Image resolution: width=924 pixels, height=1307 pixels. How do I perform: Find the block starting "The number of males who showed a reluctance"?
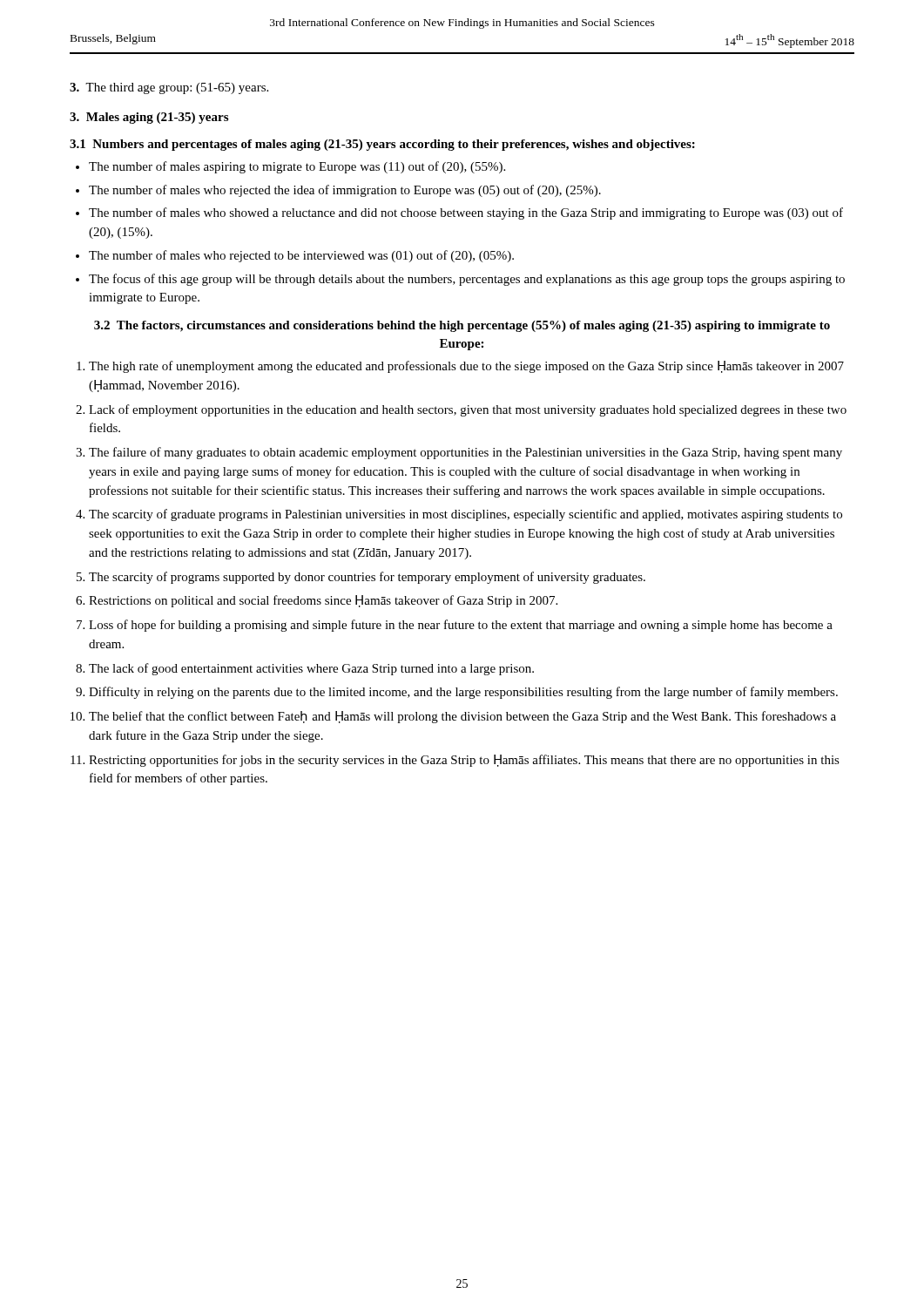pos(466,222)
